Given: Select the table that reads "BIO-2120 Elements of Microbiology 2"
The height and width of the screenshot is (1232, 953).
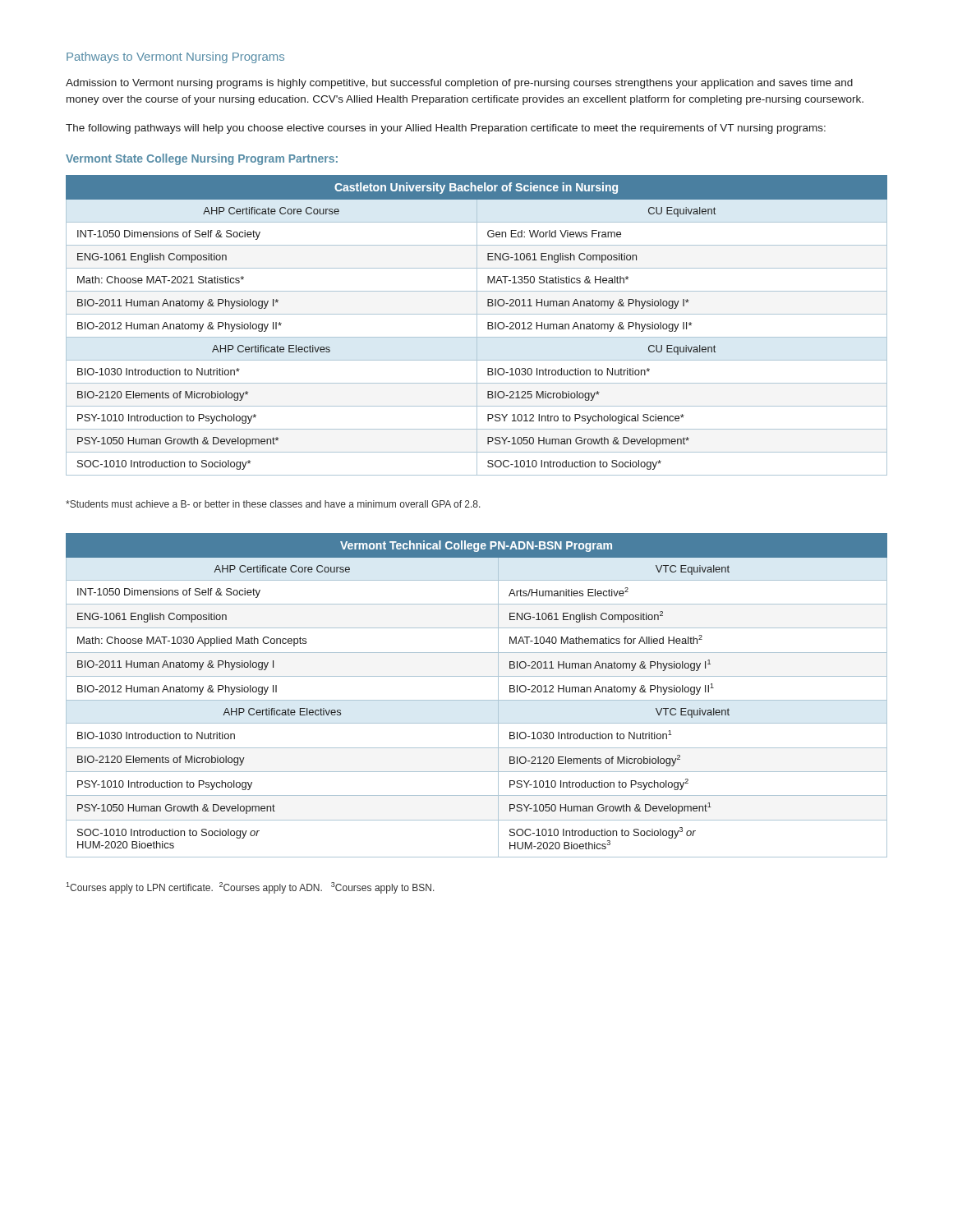Looking at the screenshot, I should 476,695.
